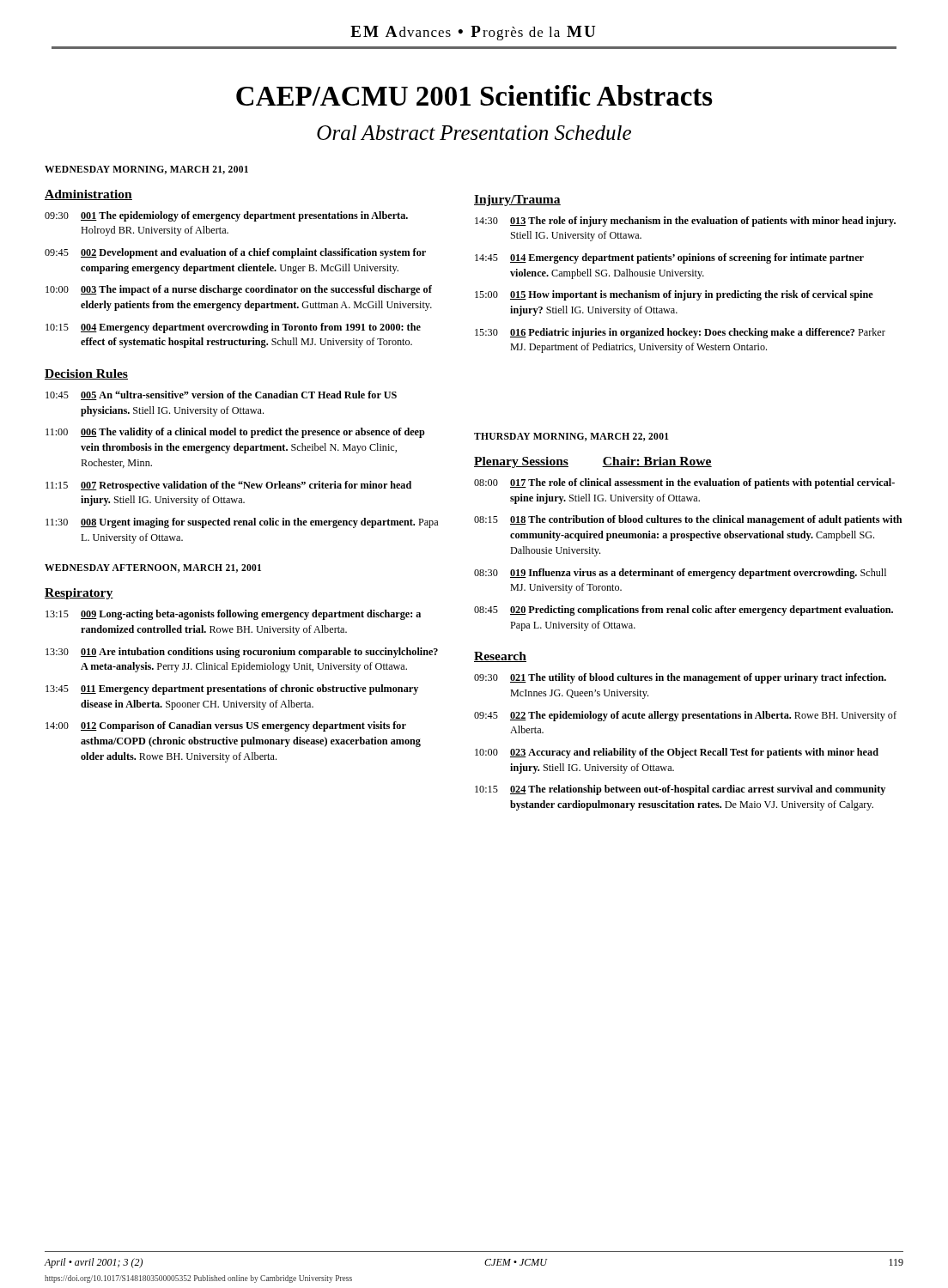The height and width of the screenshot is (1288, 948).
Task: Point to the passage starting "14:00 012 Comparison"
Action: (242, 742)
